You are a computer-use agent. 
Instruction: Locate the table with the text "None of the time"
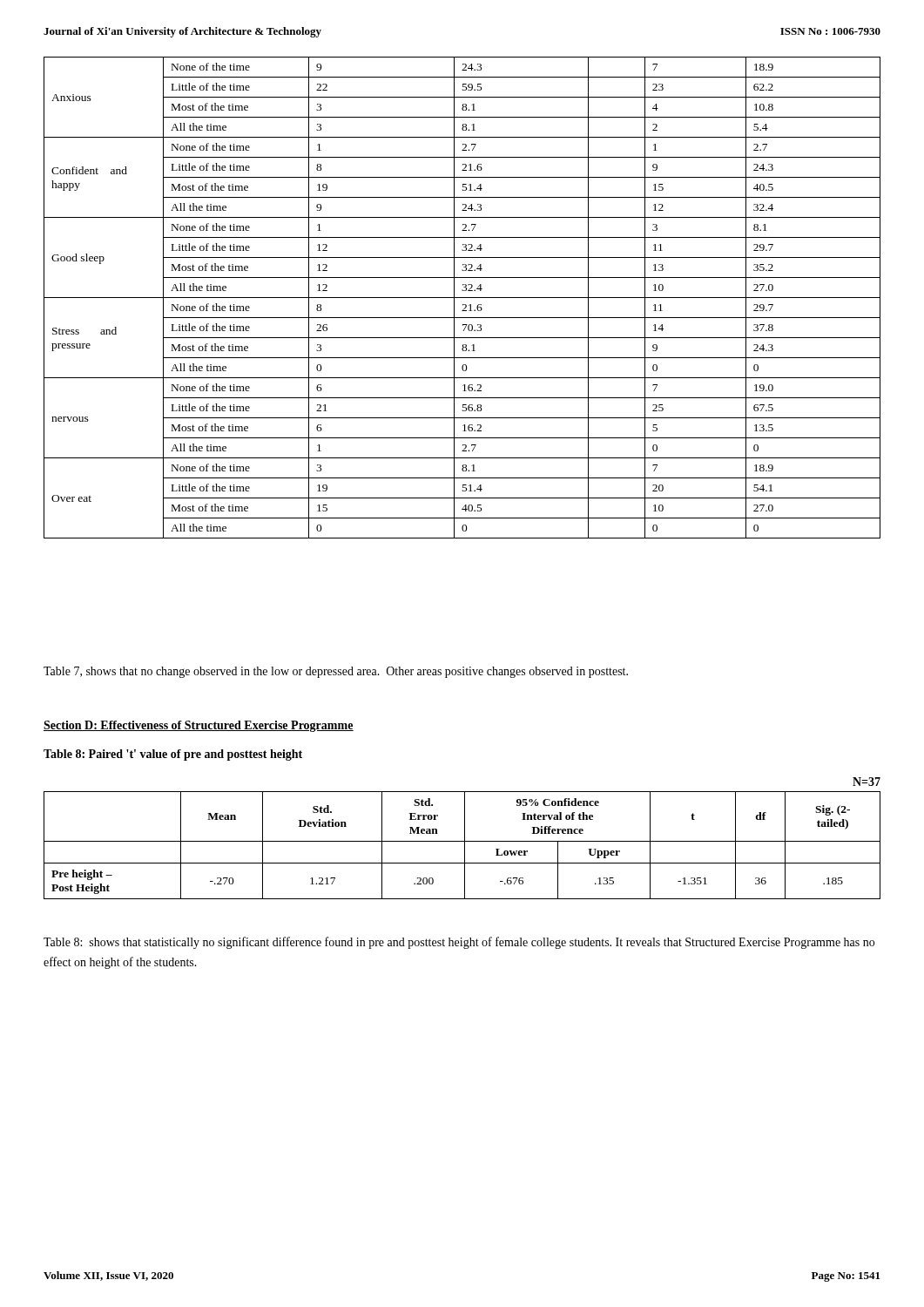[462, 298]
